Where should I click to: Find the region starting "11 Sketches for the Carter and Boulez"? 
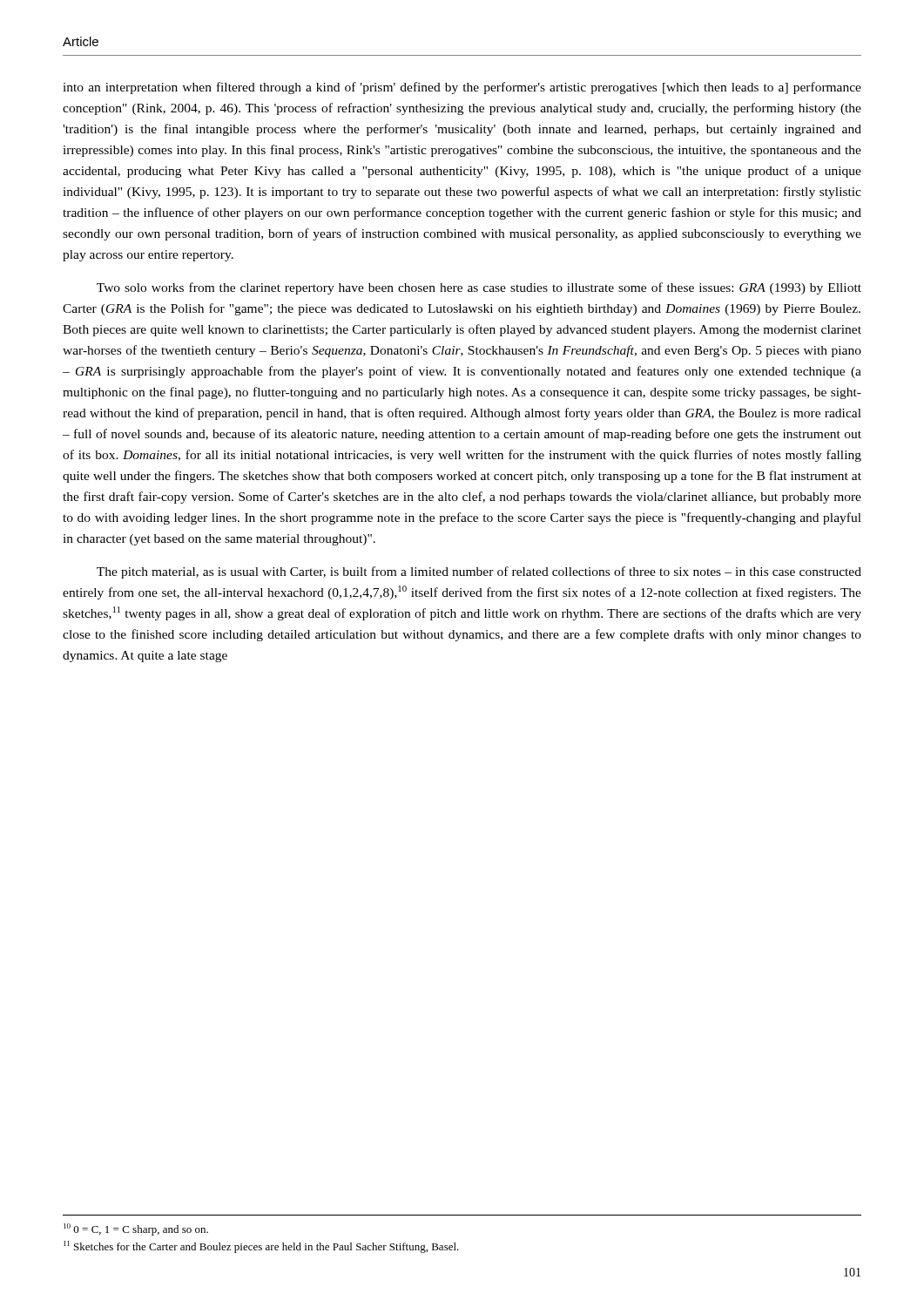261,1245
